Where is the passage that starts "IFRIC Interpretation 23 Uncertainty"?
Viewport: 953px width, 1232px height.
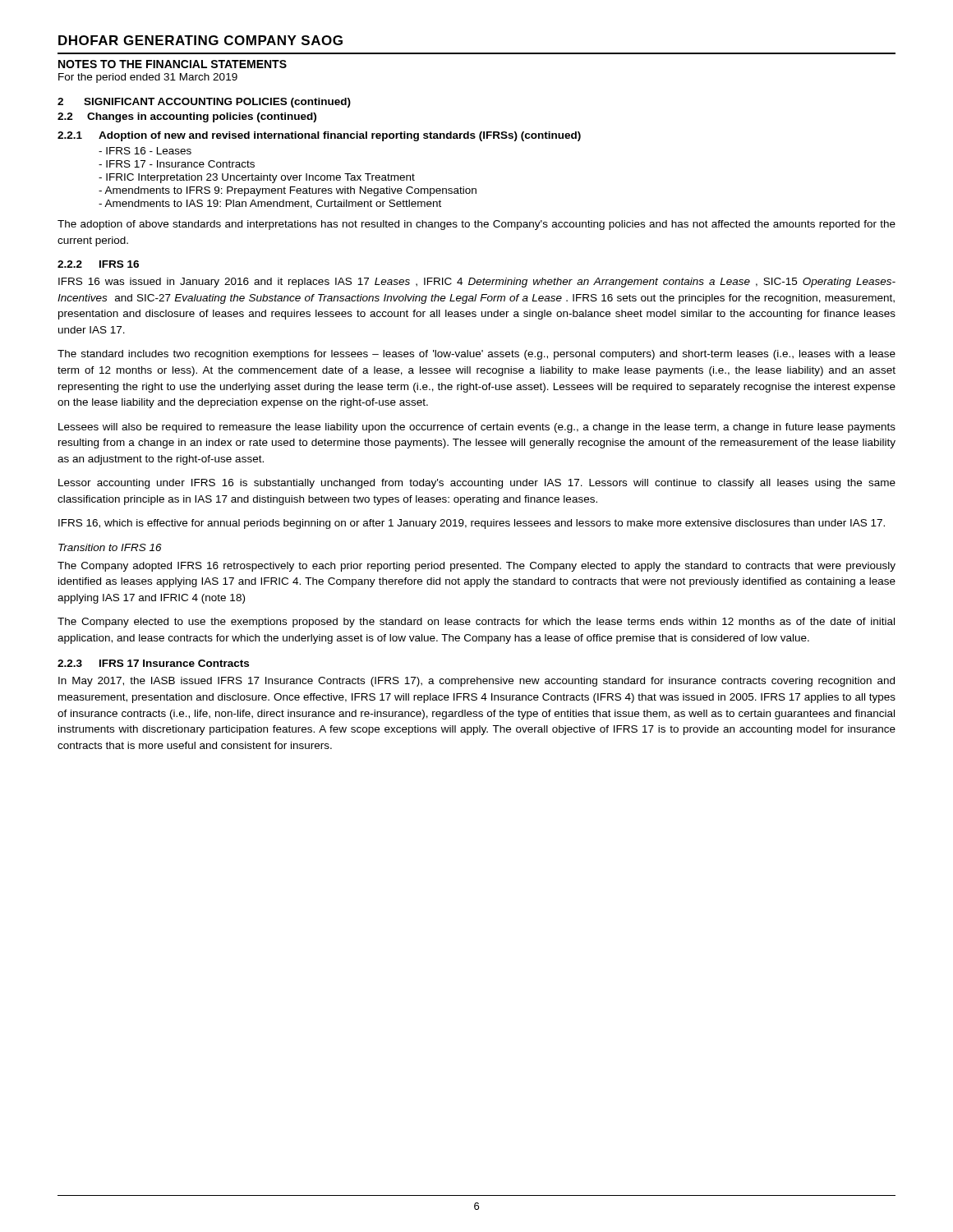click(x=257, y=177)
